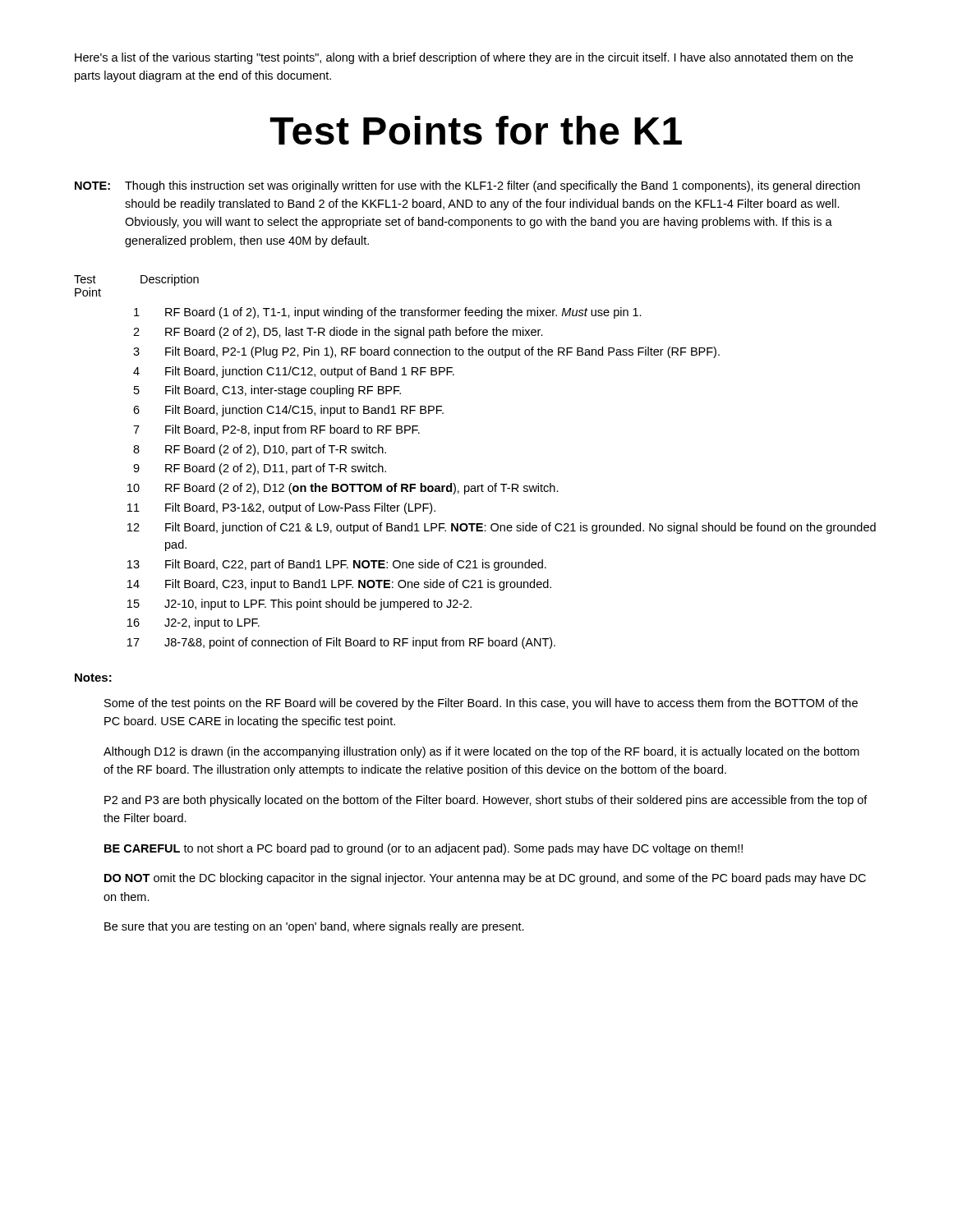
Task: Find the text block containing "Be sure that"
Action: tap(314, 927)
